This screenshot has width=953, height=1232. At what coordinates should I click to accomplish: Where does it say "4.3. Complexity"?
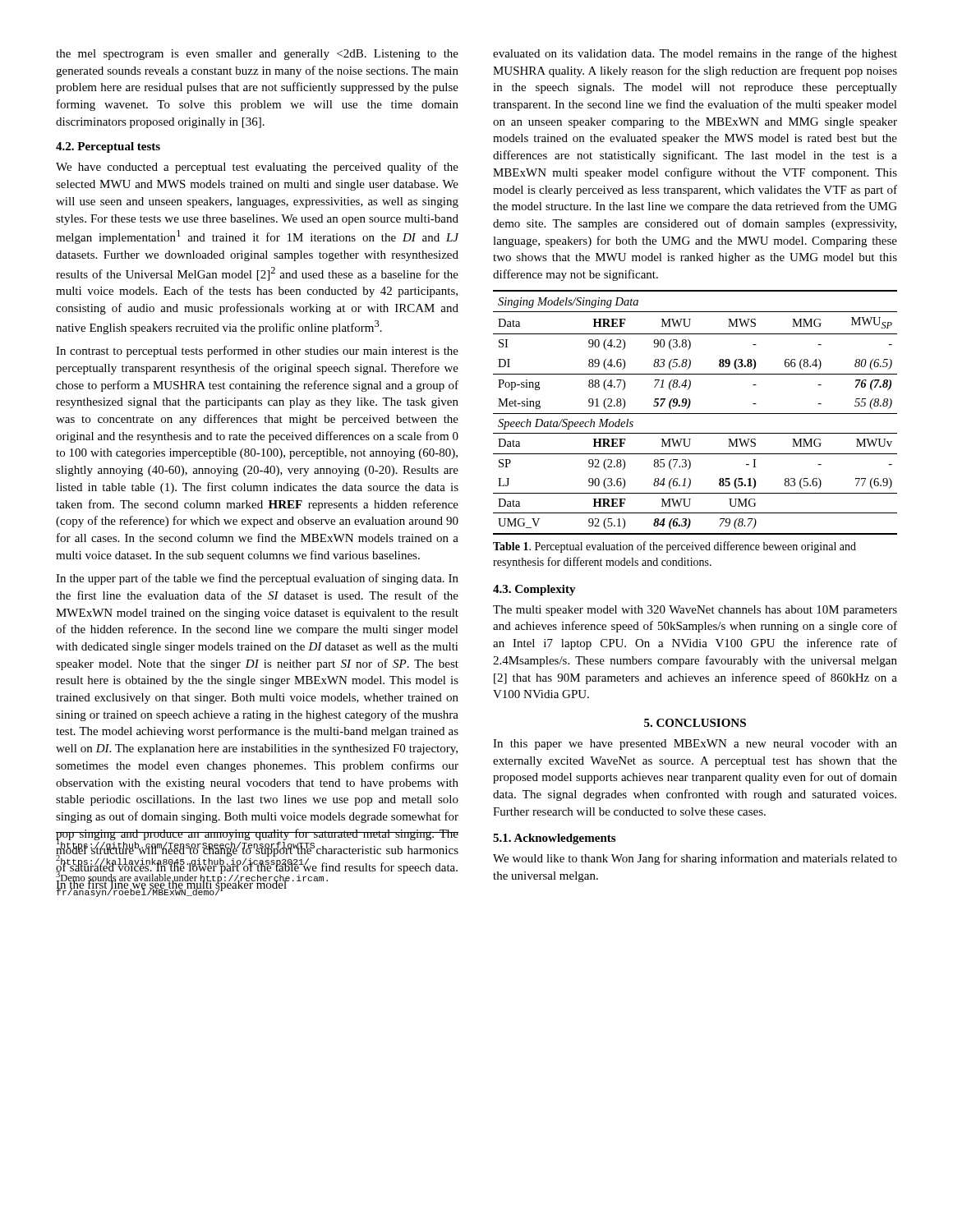pyautogui.click(x=534, y=590)
